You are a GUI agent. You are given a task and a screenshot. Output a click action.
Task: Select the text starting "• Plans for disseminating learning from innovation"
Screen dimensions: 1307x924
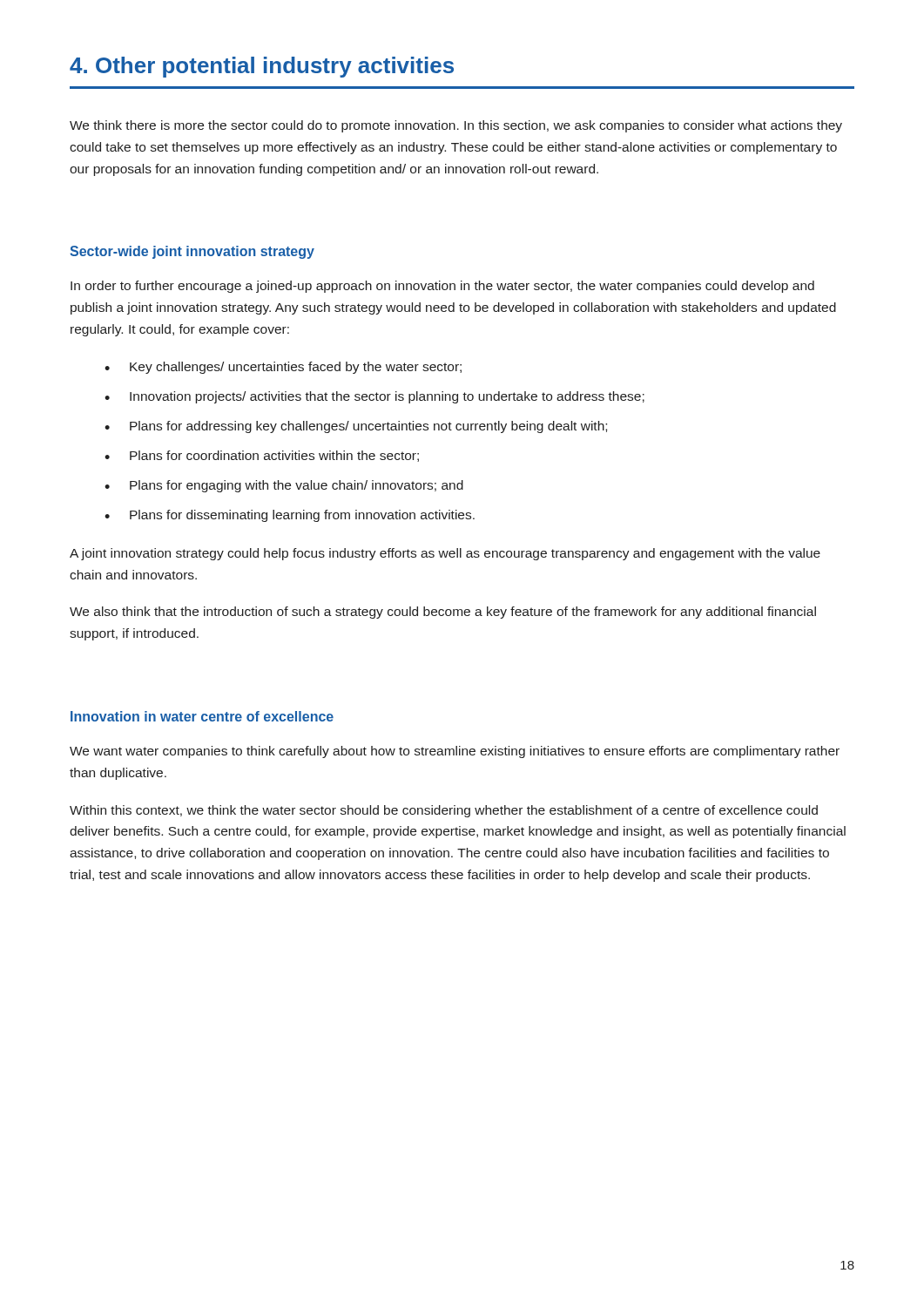[x=479, y=517]
